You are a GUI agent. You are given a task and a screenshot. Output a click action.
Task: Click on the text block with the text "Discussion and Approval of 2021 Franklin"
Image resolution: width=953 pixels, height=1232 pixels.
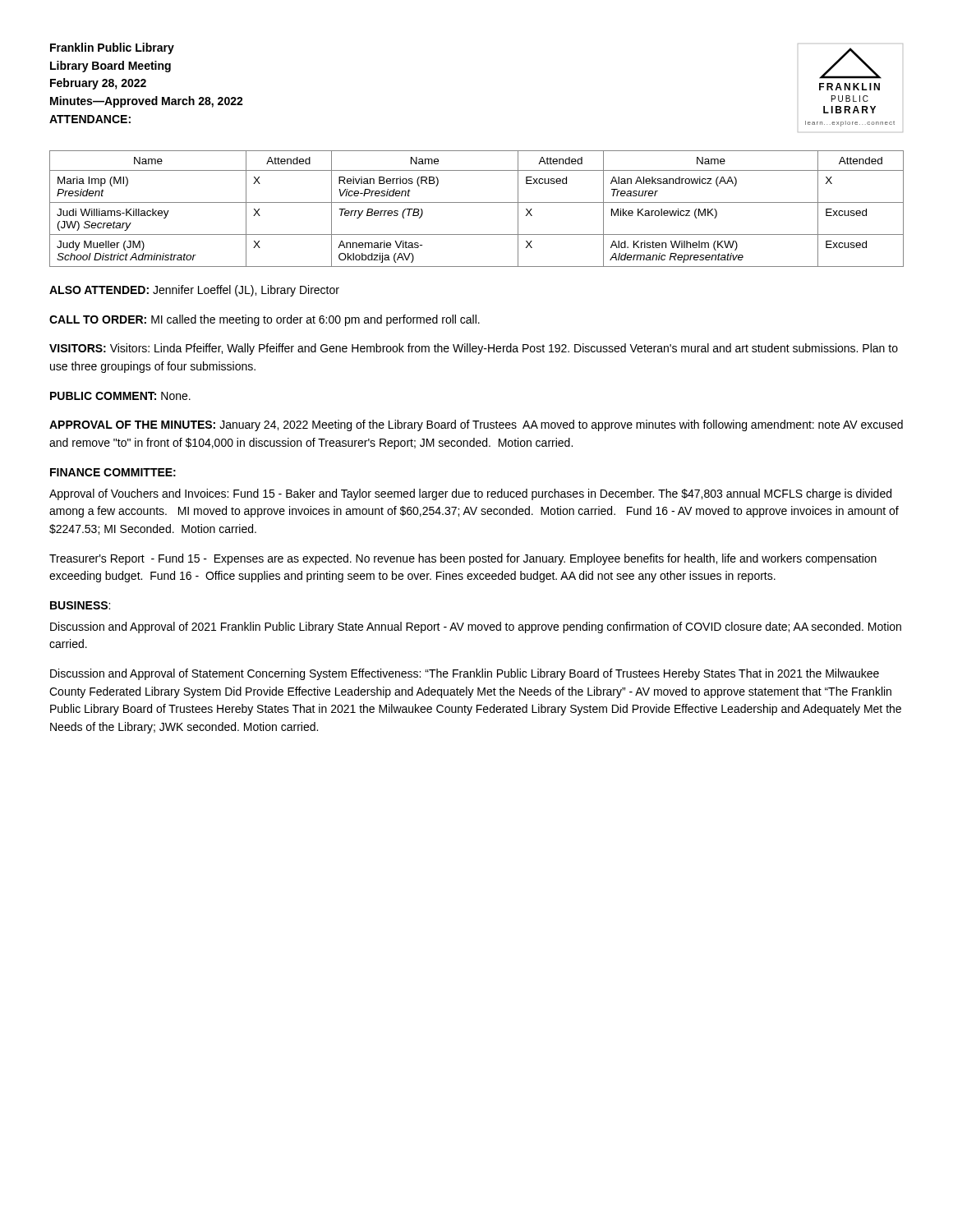(476, 635)
